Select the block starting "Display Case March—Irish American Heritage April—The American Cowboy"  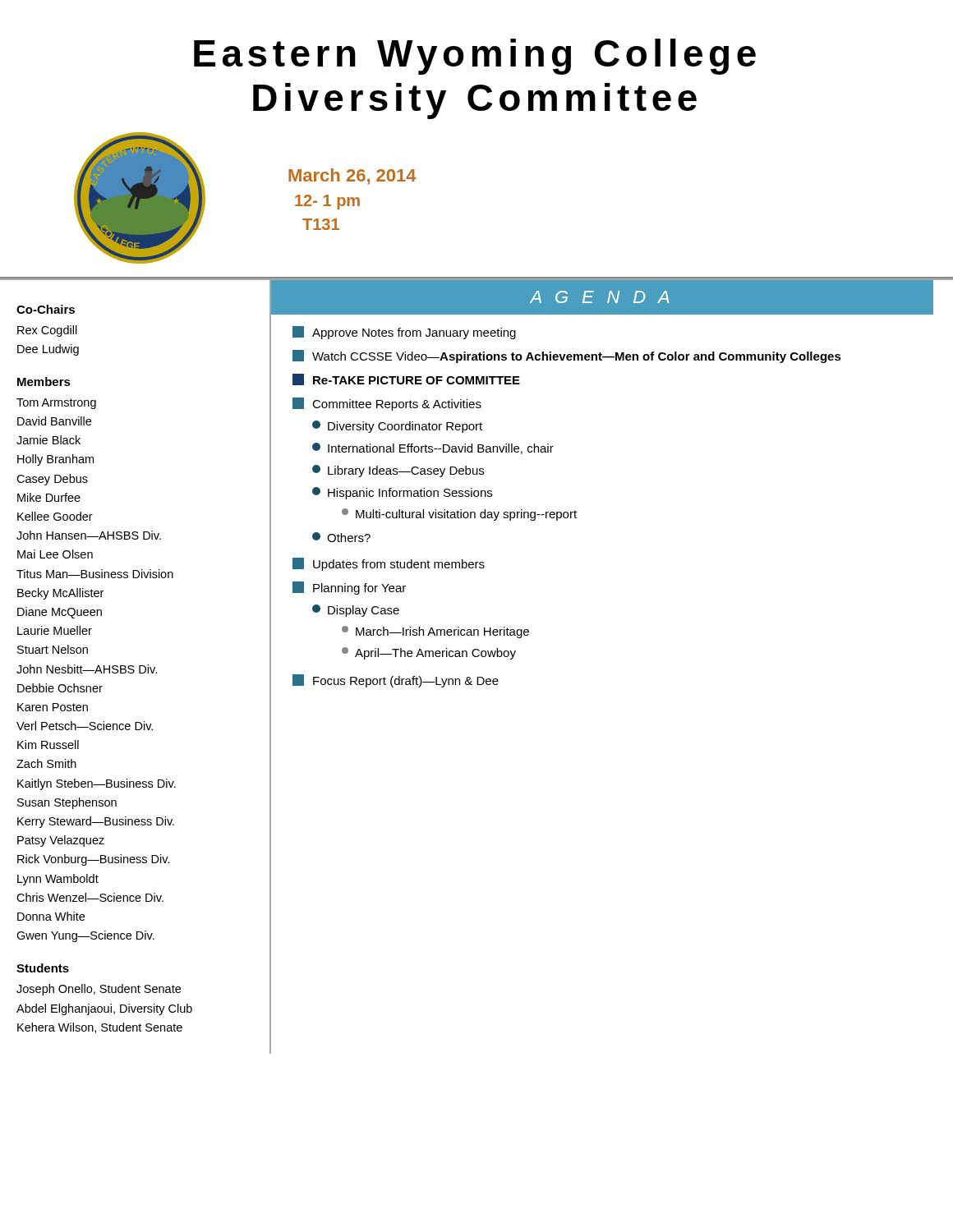(x=356, y=611)
